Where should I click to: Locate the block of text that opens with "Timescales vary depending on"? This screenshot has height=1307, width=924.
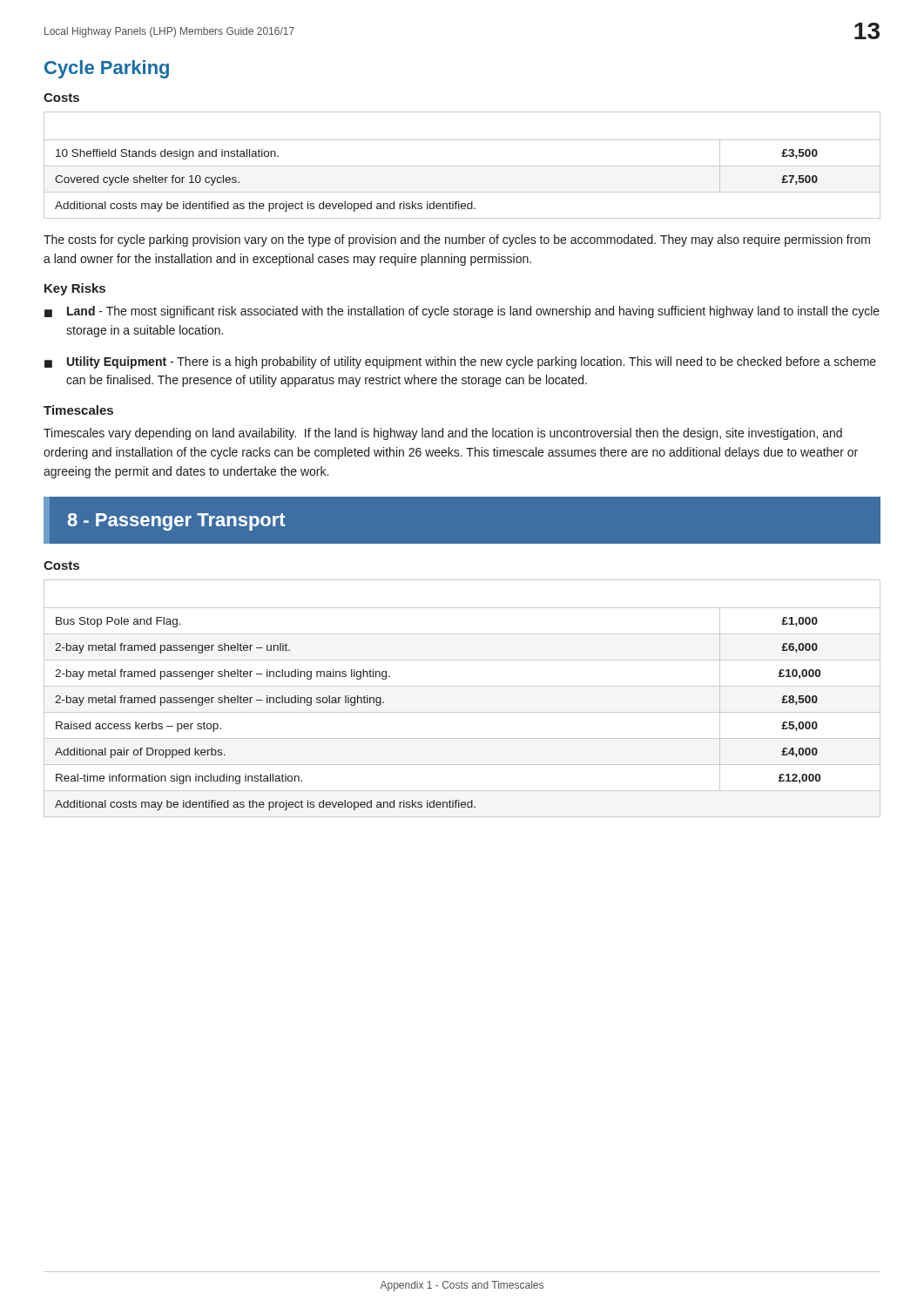pos(451,452)
